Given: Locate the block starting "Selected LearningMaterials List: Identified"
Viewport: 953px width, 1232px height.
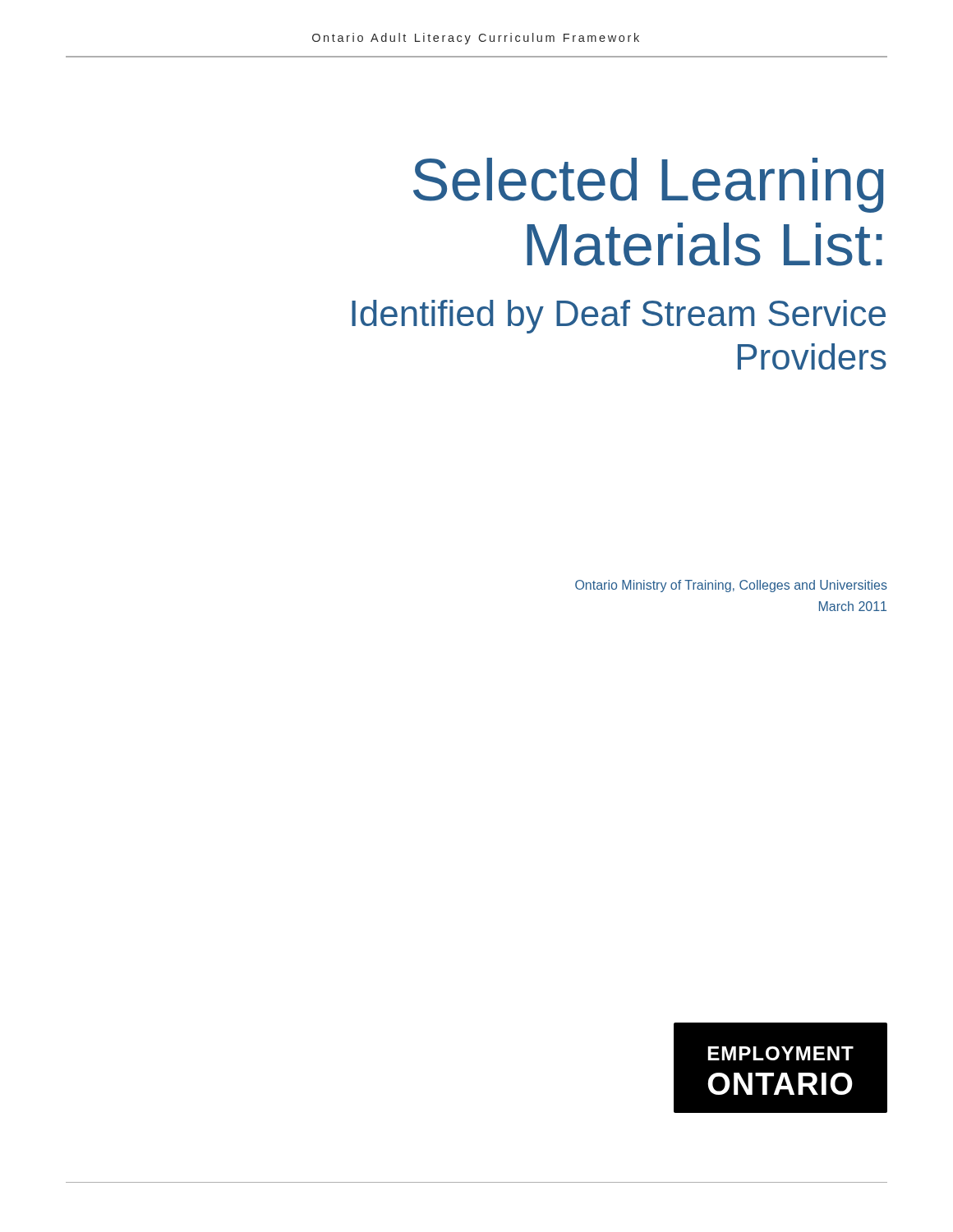Looking at the screenshot, I should [x=619, y=264].
